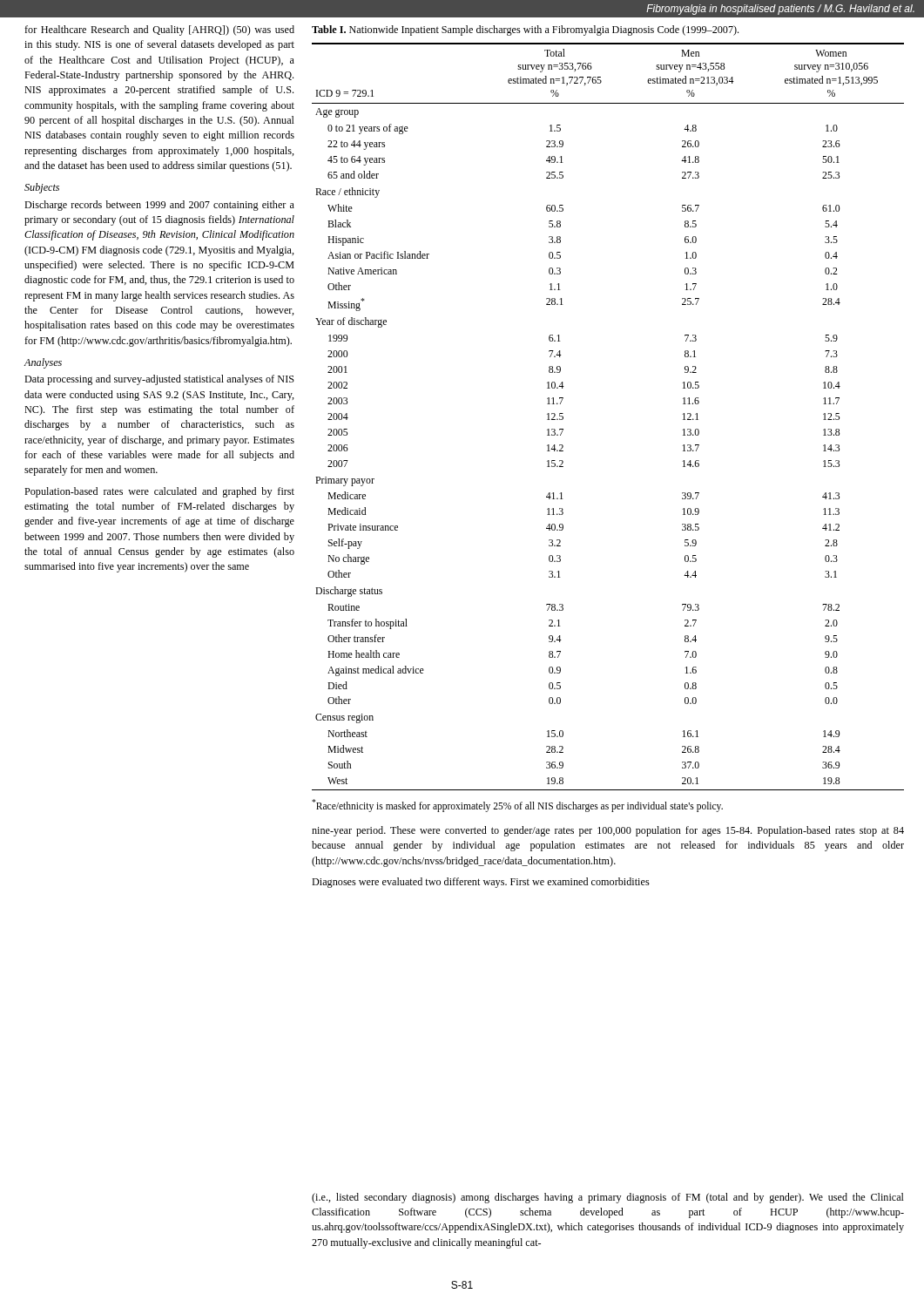Viewport: 924px width, 1307px height.
Task: Where is the passage that starts "(i.e., listed secondary diagnosis) among discharges having"?
Action: (608, 1220)
